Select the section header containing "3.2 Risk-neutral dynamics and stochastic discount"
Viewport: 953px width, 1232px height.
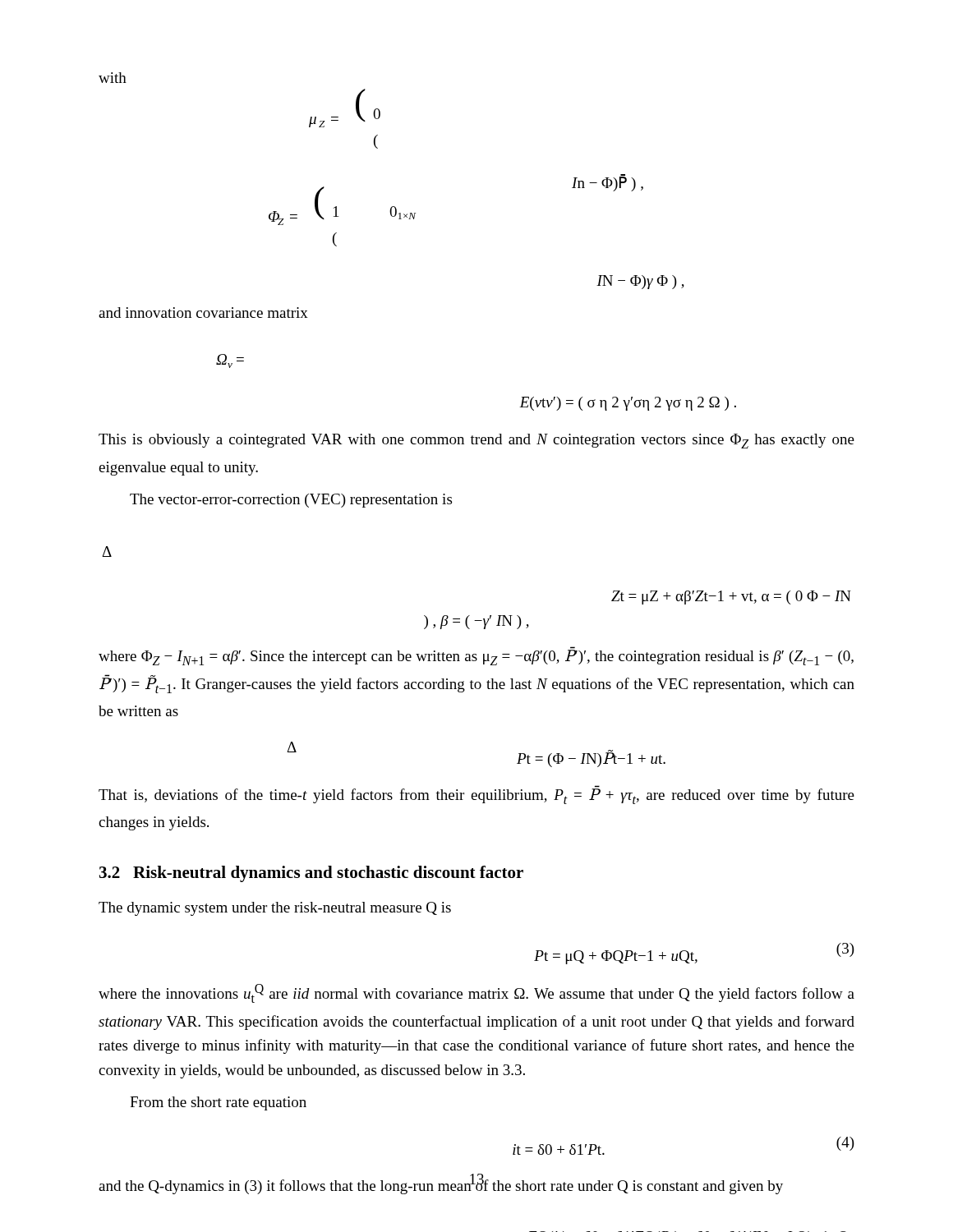tap(311, 872)
